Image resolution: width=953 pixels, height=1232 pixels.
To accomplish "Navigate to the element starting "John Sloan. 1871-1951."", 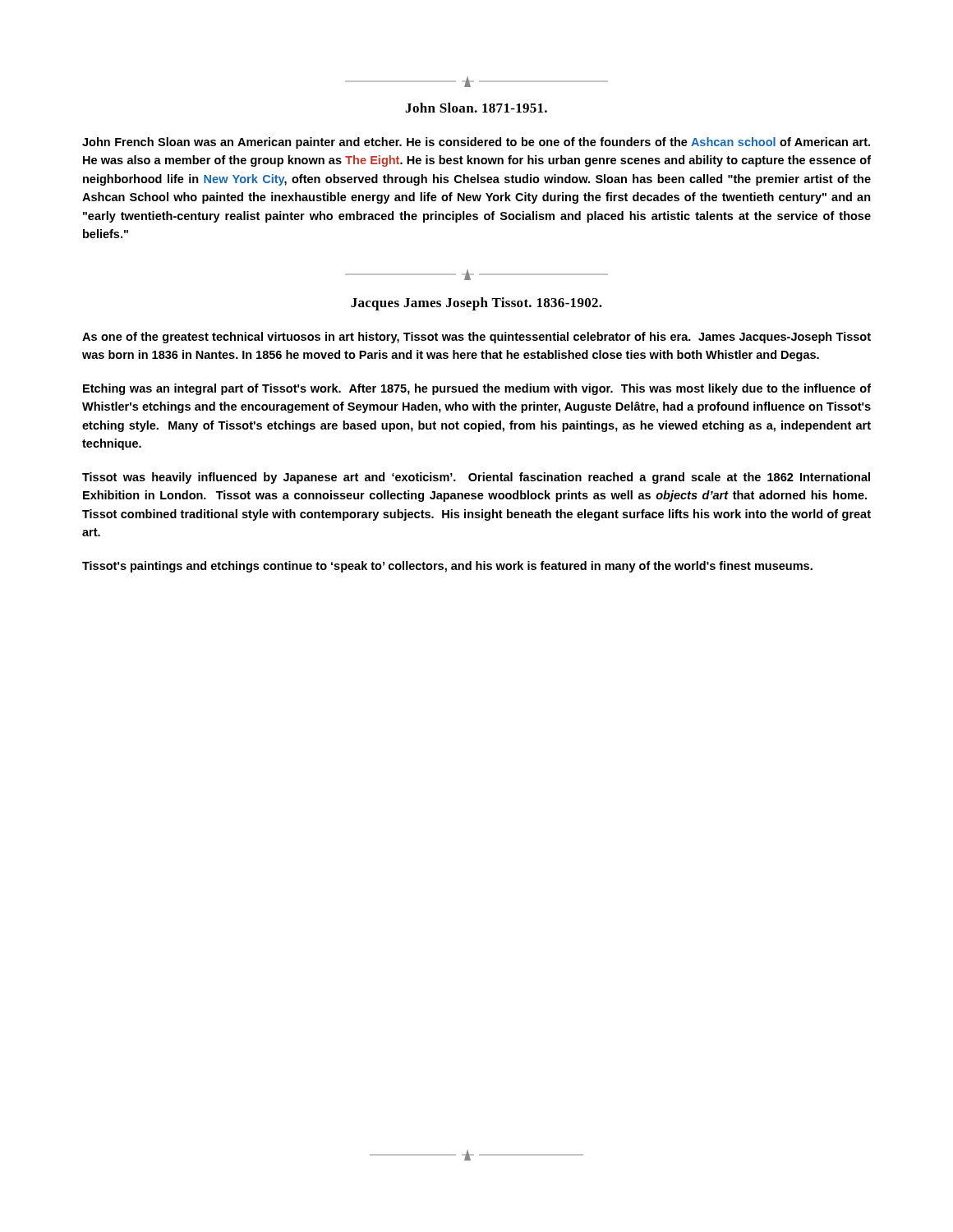I will (x=476, y=108).
